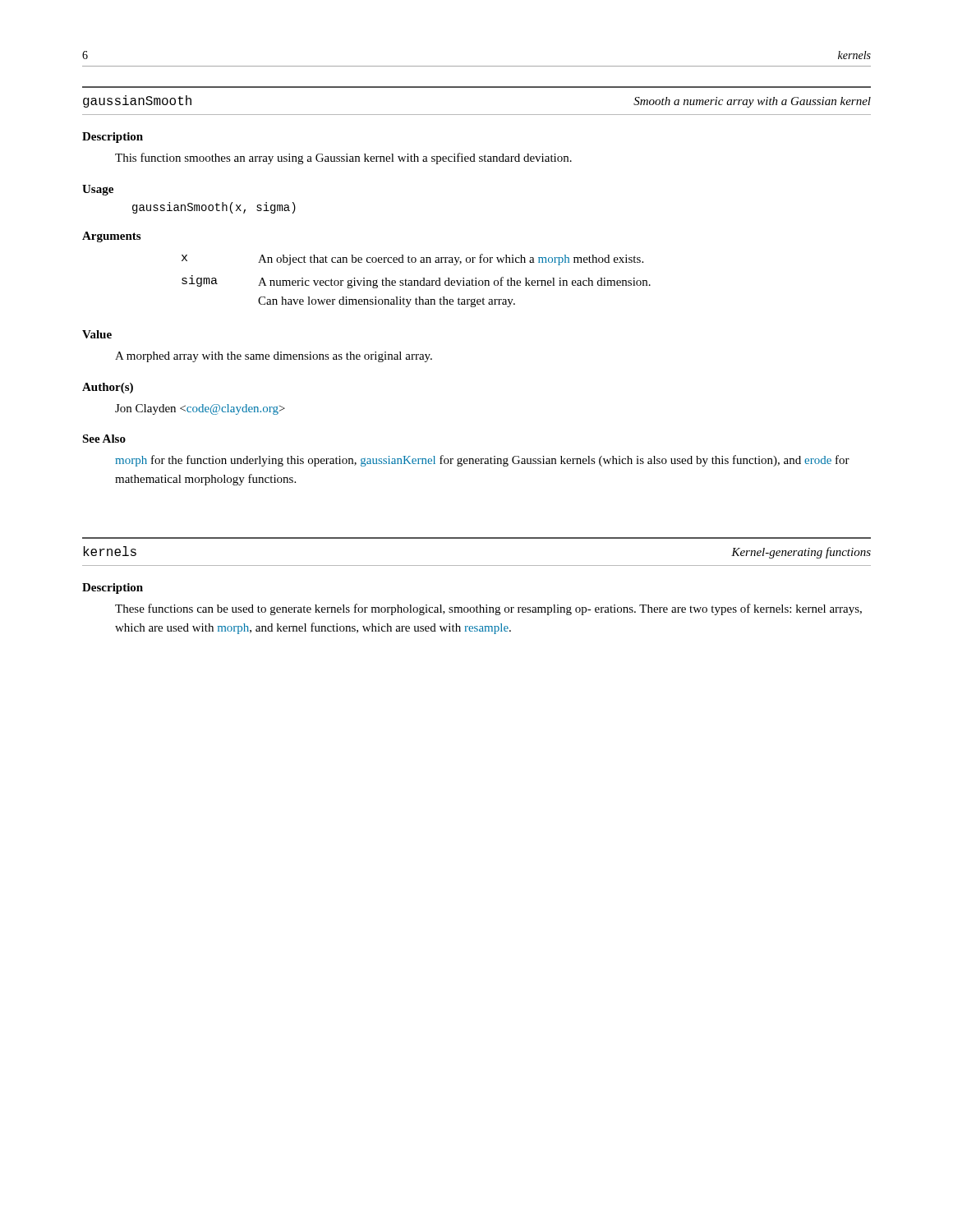Image resolution: width=953 pixels, height=1232 pixels.
Task: Select the passage starting "These functions can be used to generate"
Action: click(489, 618)
